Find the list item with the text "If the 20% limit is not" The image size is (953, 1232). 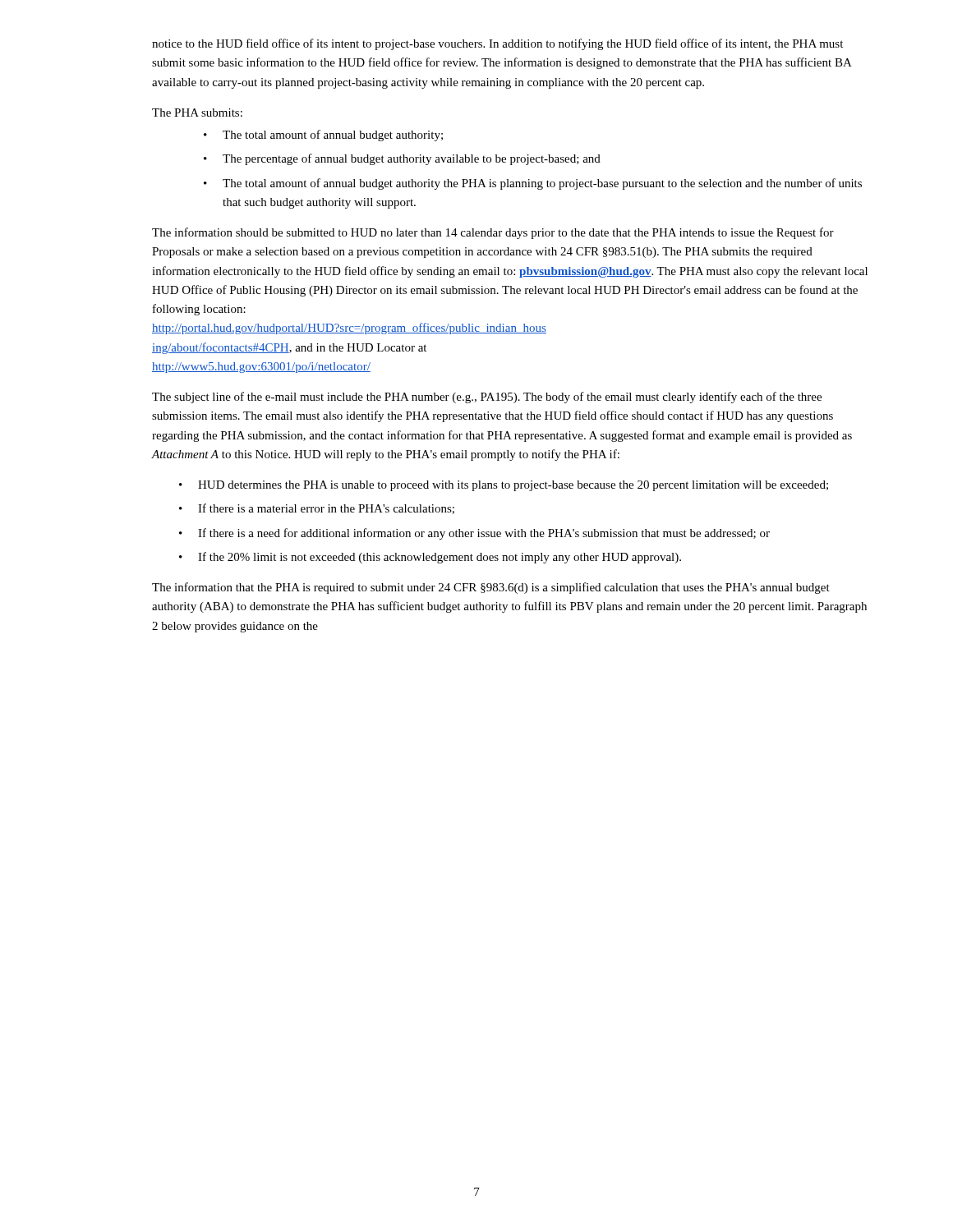(520, 557)
